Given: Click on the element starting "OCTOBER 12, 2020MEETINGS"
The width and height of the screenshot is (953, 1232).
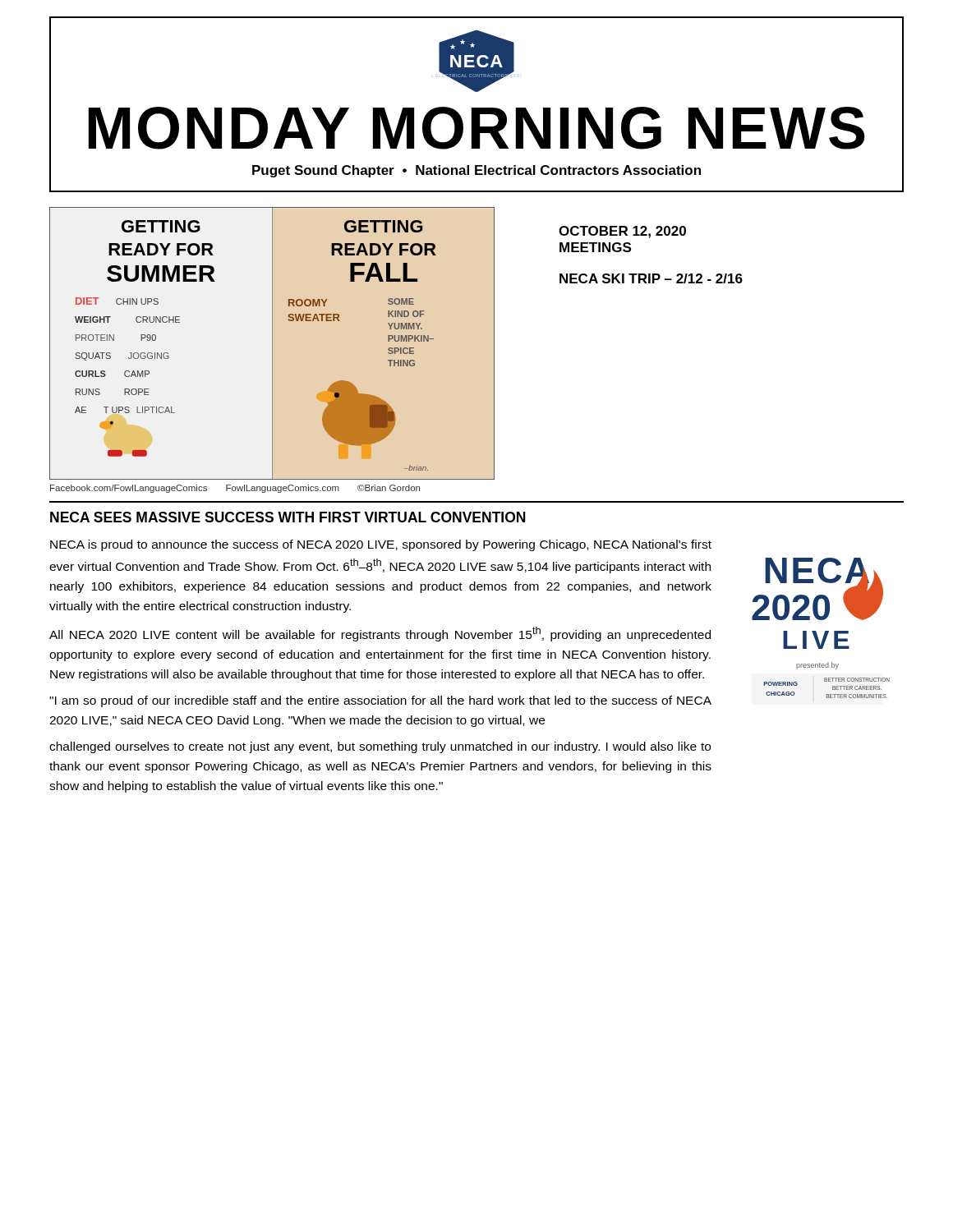Looking at the screenshot, I should (x=622, y=232).
